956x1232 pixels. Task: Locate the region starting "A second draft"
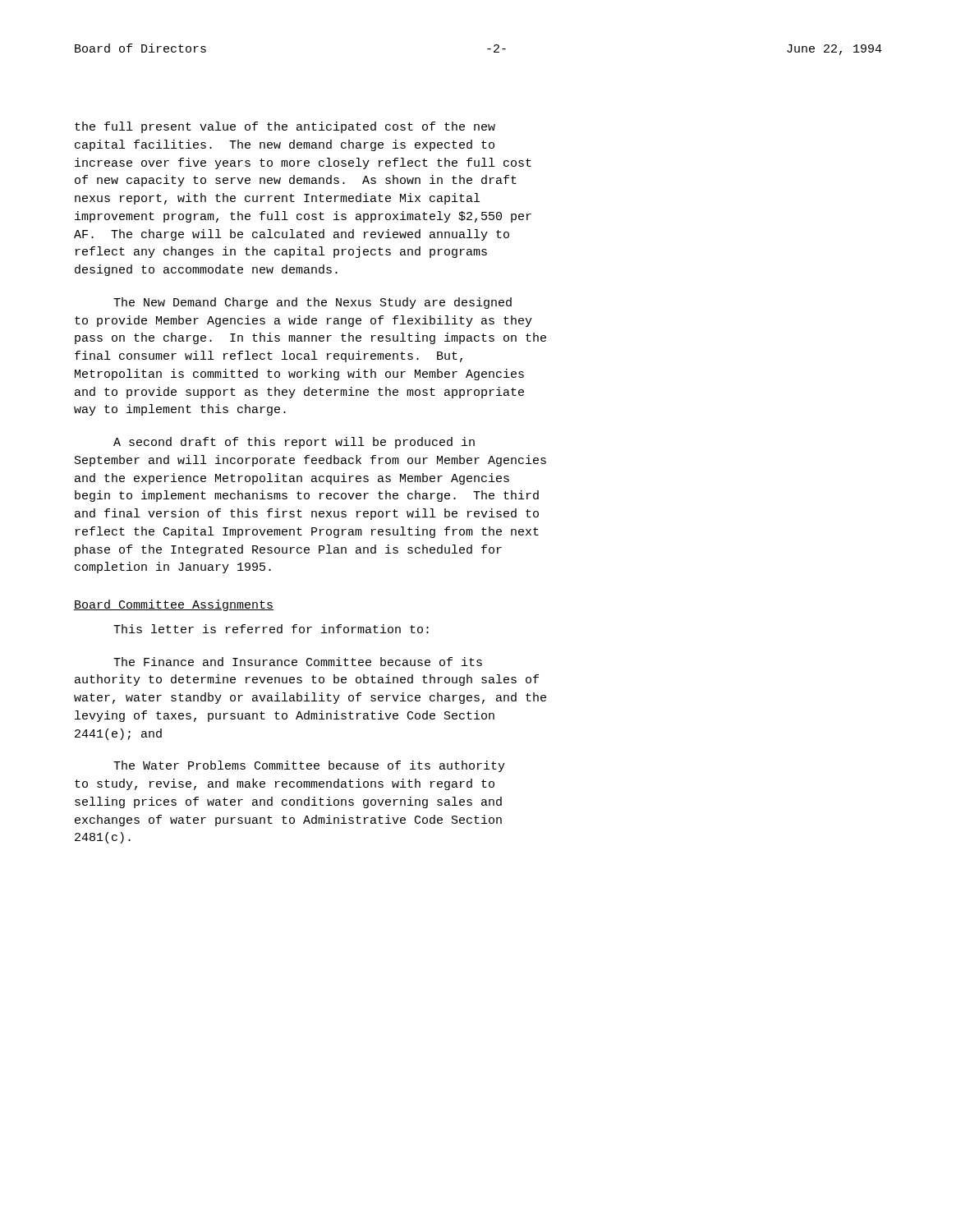click(x=310, y=506)
